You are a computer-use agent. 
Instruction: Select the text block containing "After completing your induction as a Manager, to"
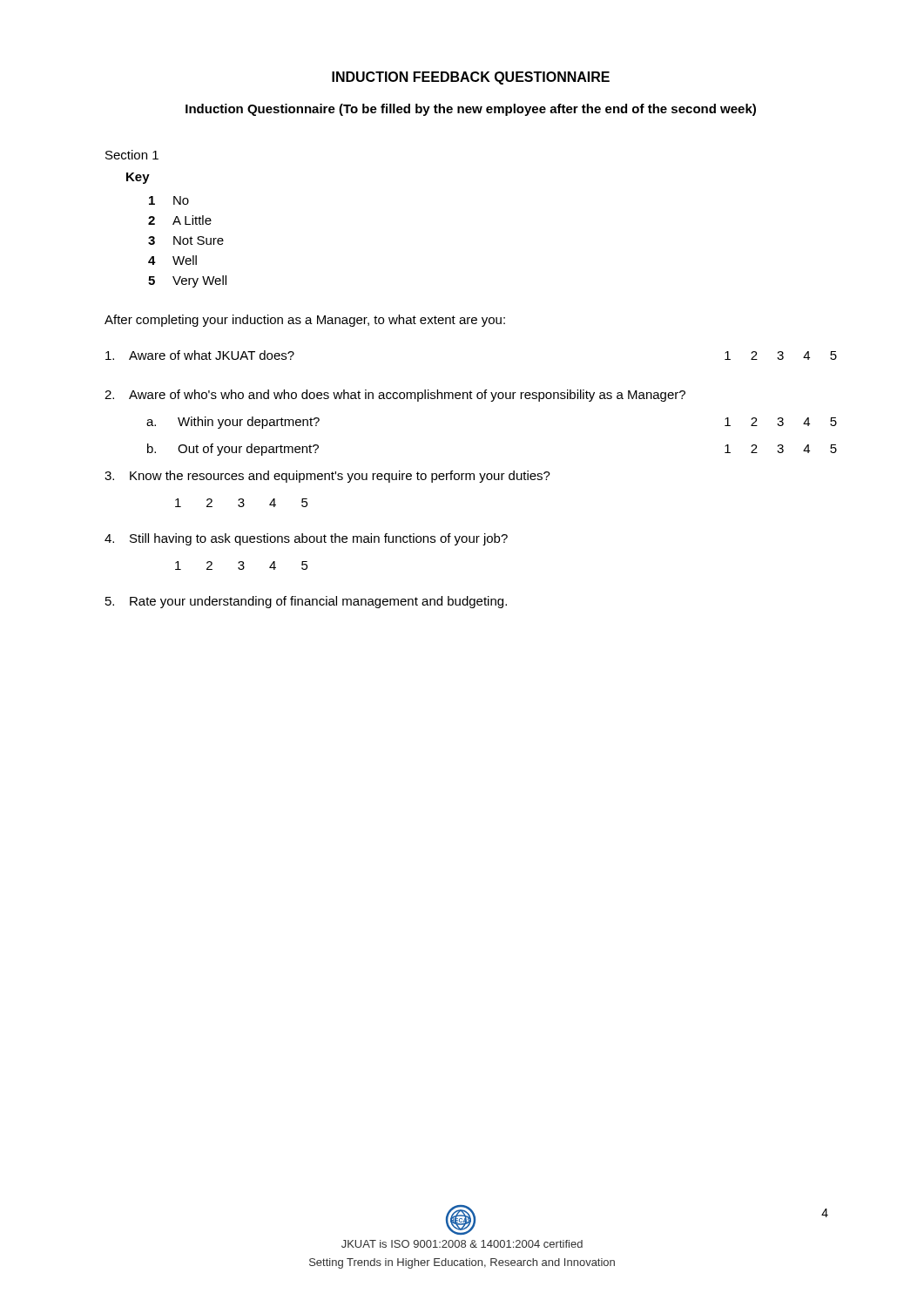pos(305,319)
